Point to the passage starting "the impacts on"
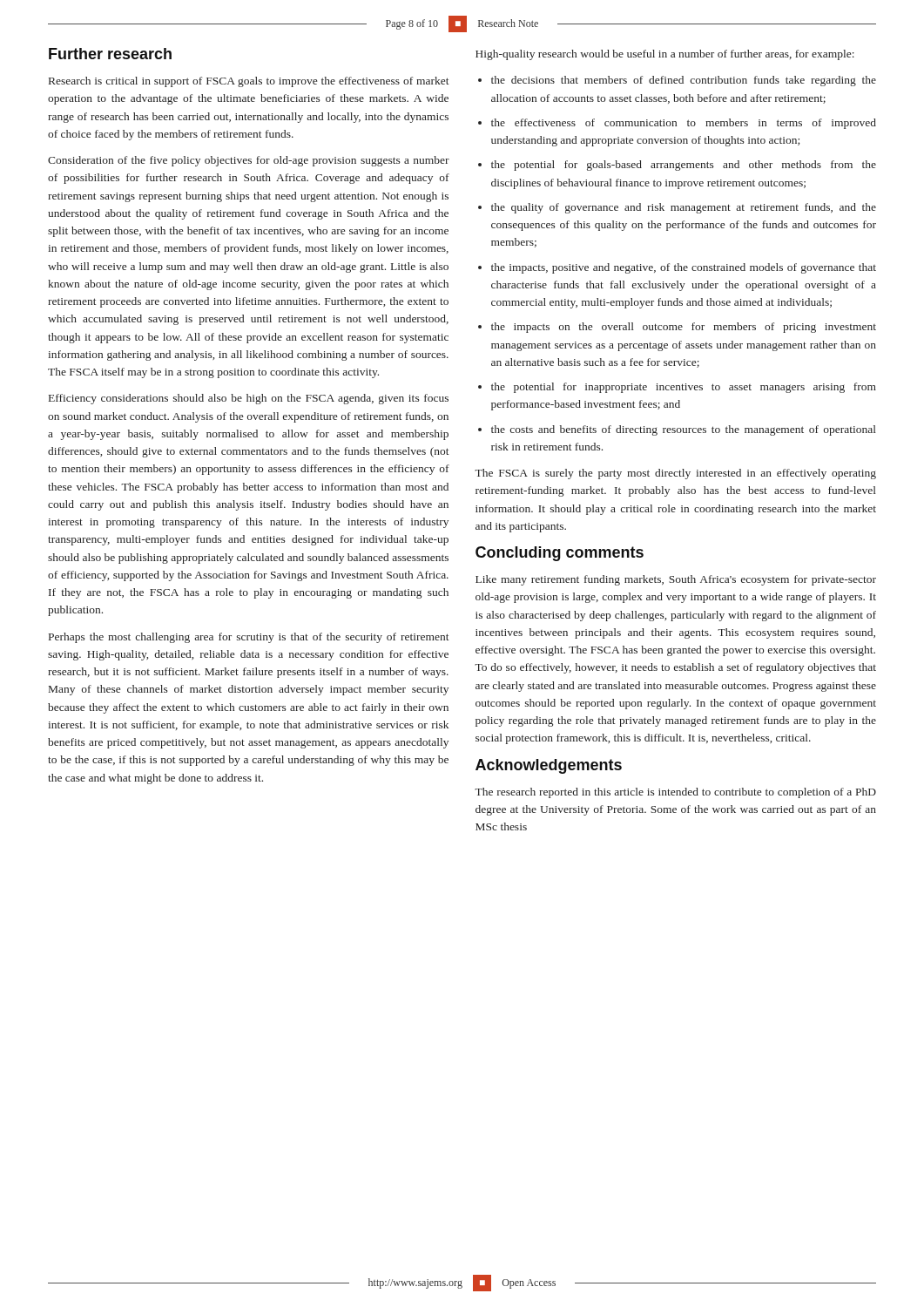The height and width of the screenshot is (1307, 924). [x=683, y=345]
